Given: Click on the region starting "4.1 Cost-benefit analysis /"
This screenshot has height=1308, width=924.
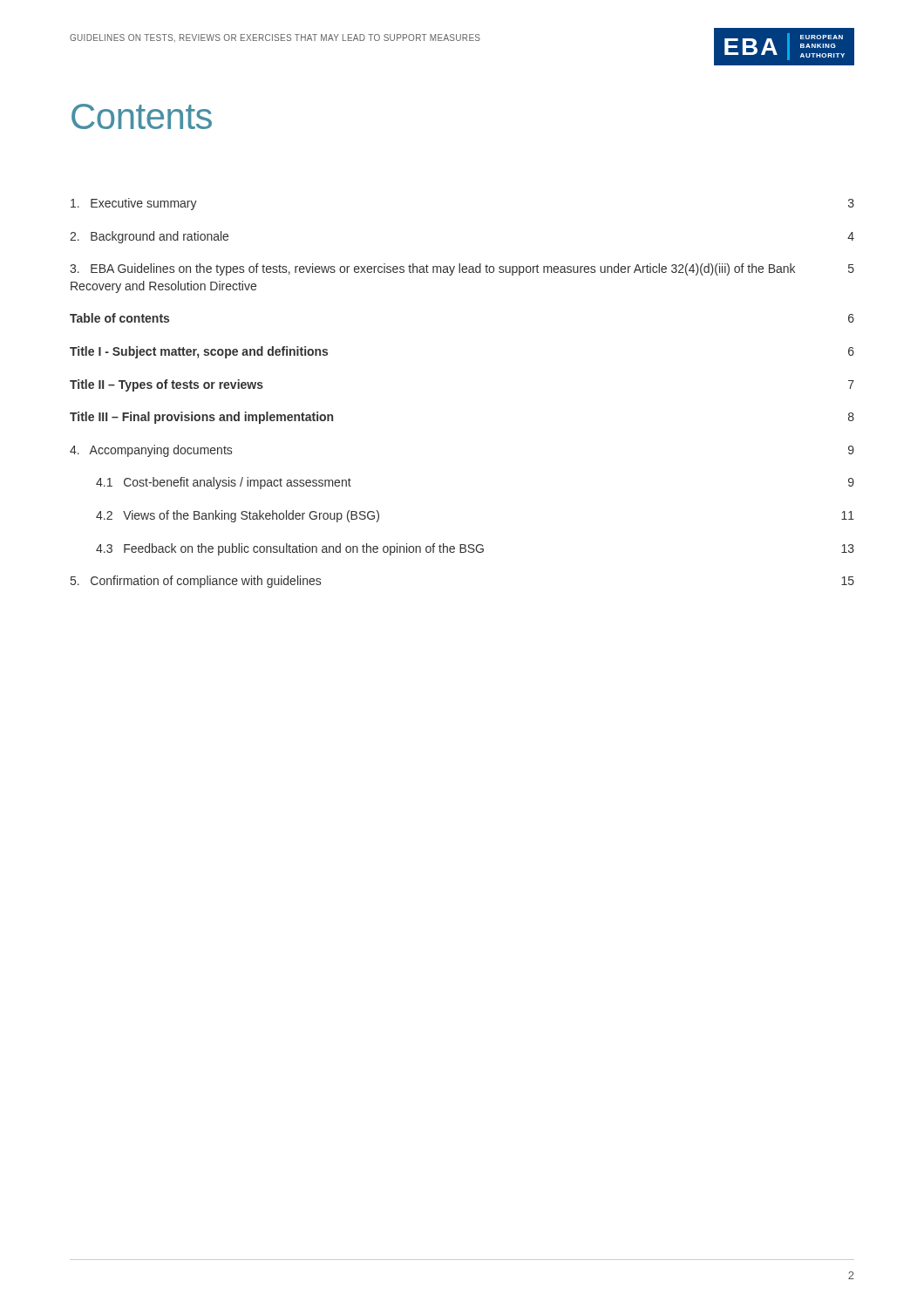Looking at the screenshot, I should (x=222, y=482).
